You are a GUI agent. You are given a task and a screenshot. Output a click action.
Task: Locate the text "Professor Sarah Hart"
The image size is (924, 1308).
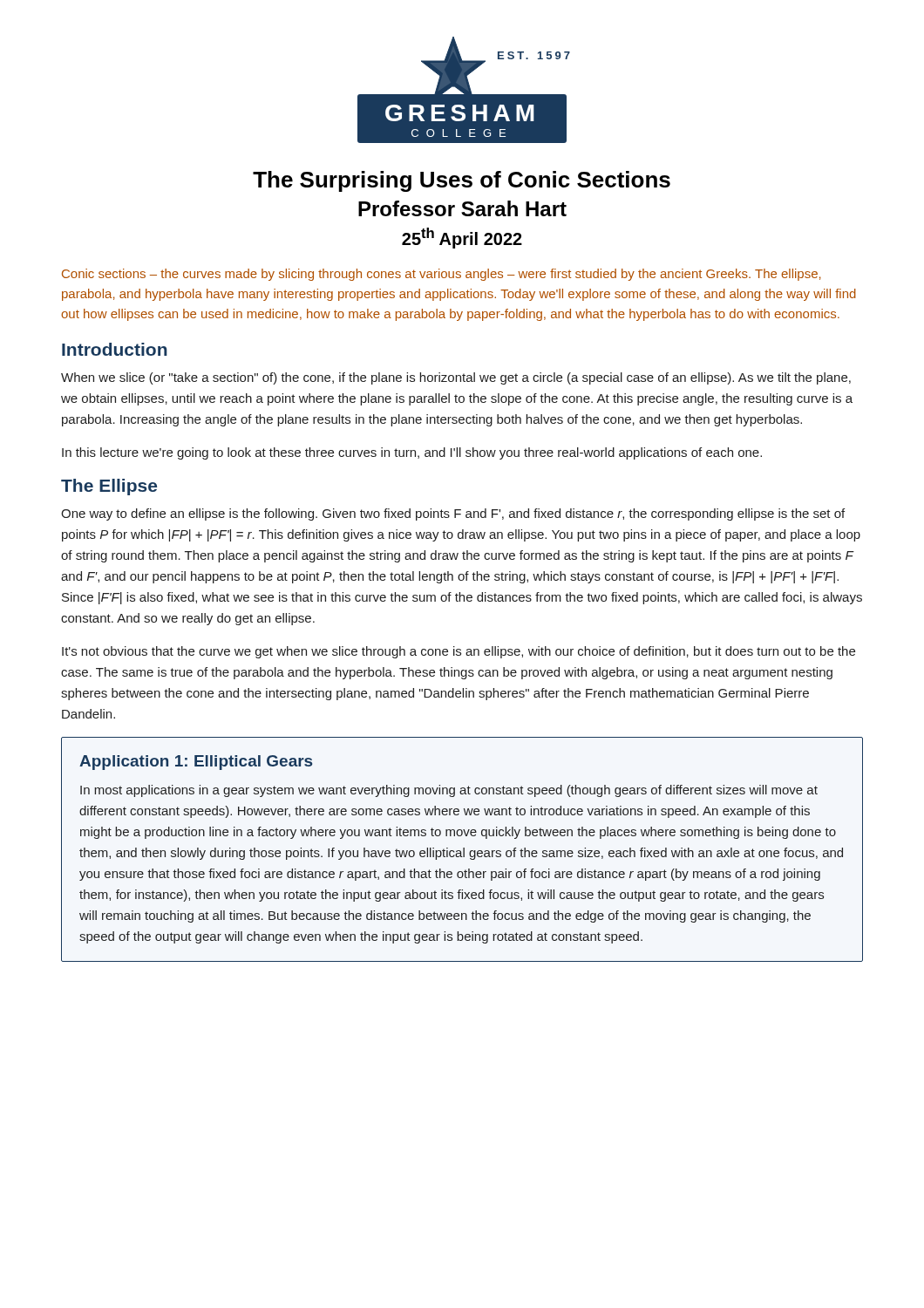click(x=462, y=209)
